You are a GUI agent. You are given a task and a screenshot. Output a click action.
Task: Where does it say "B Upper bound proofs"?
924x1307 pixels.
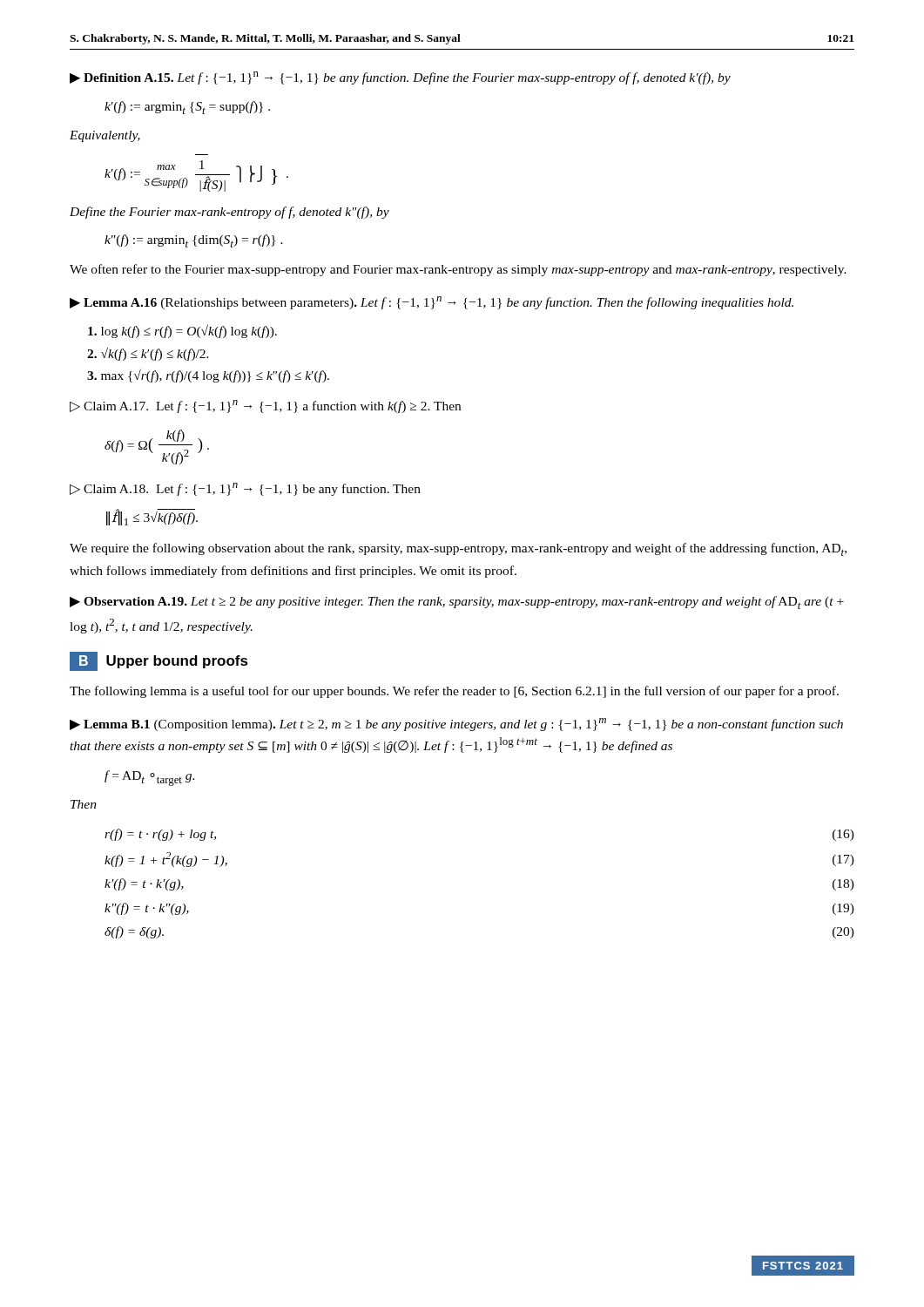tap(159, 661)
